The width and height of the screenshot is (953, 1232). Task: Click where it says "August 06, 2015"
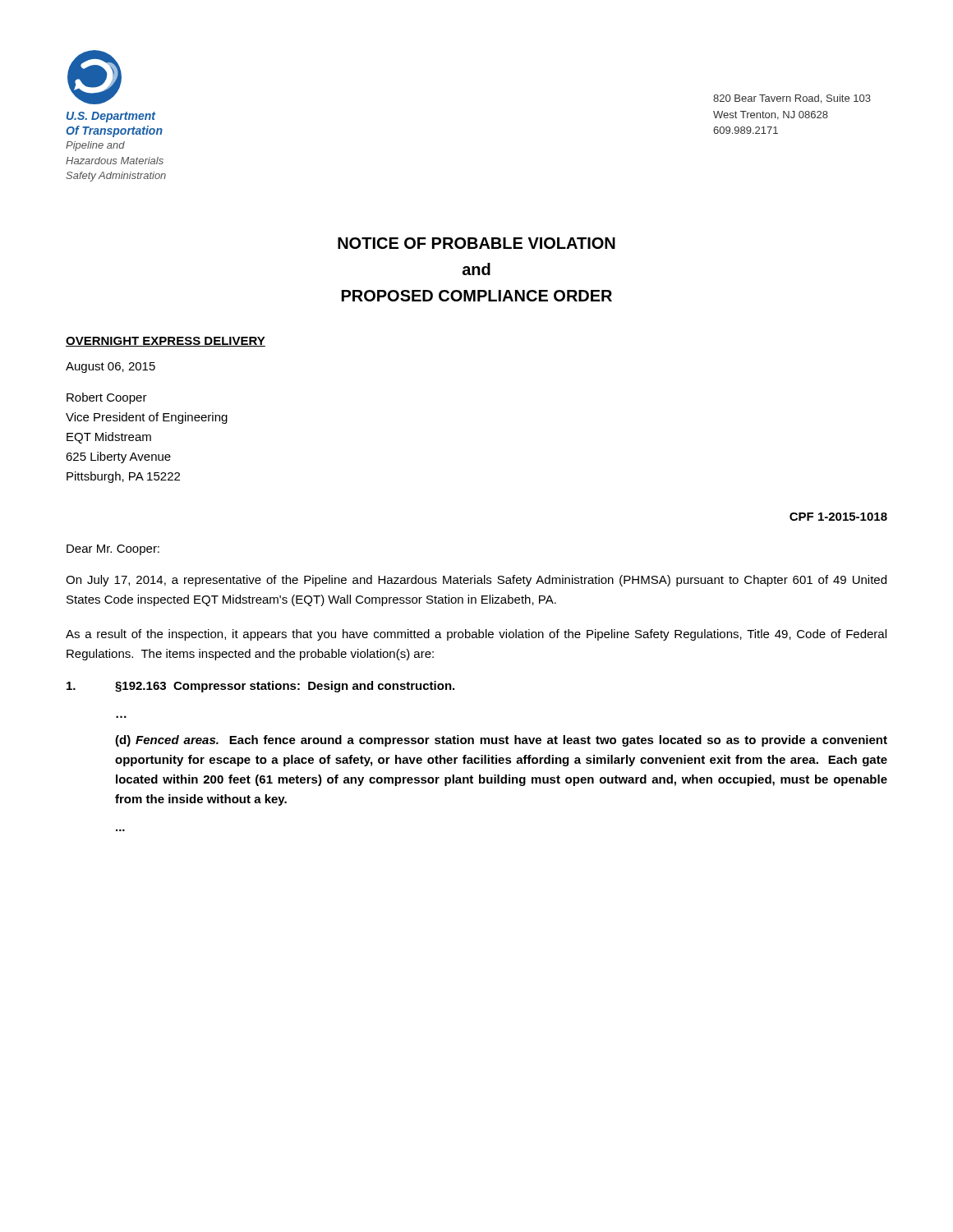pyautogui.click(x=111, y=366)
